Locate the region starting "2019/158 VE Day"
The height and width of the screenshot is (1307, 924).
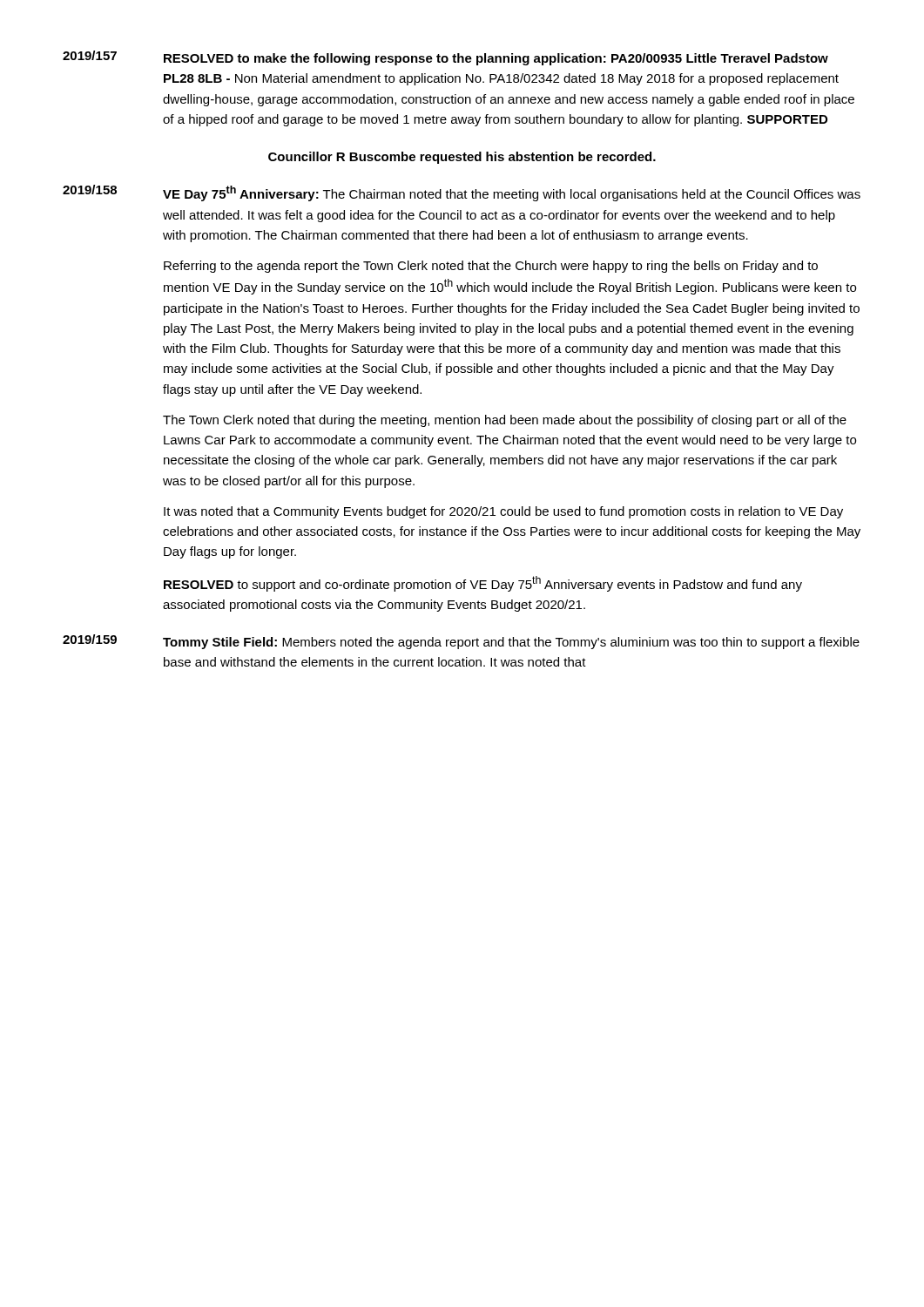click(462, 193)
